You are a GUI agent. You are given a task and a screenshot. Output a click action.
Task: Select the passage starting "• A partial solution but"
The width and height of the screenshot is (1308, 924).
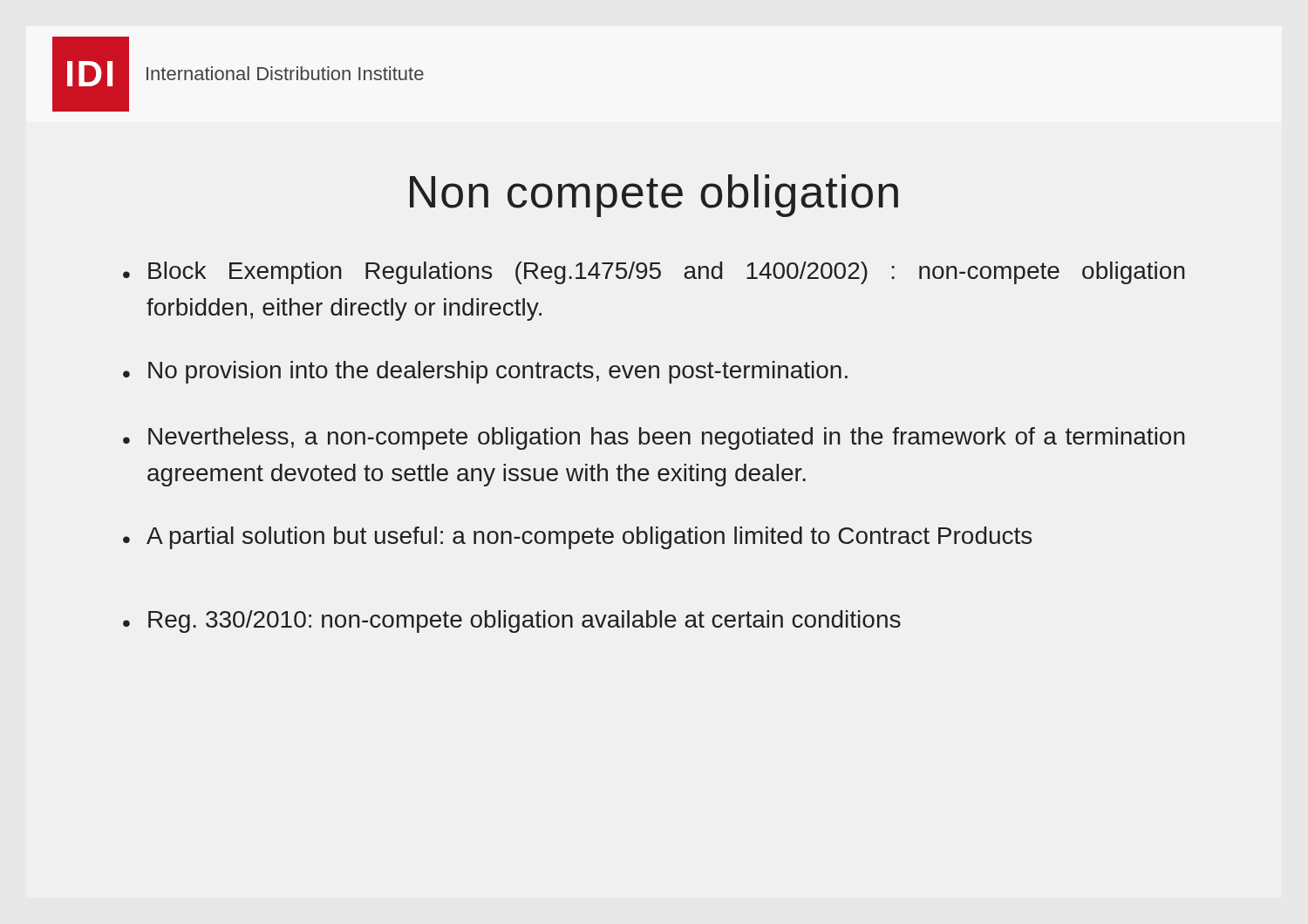point(654,538)
